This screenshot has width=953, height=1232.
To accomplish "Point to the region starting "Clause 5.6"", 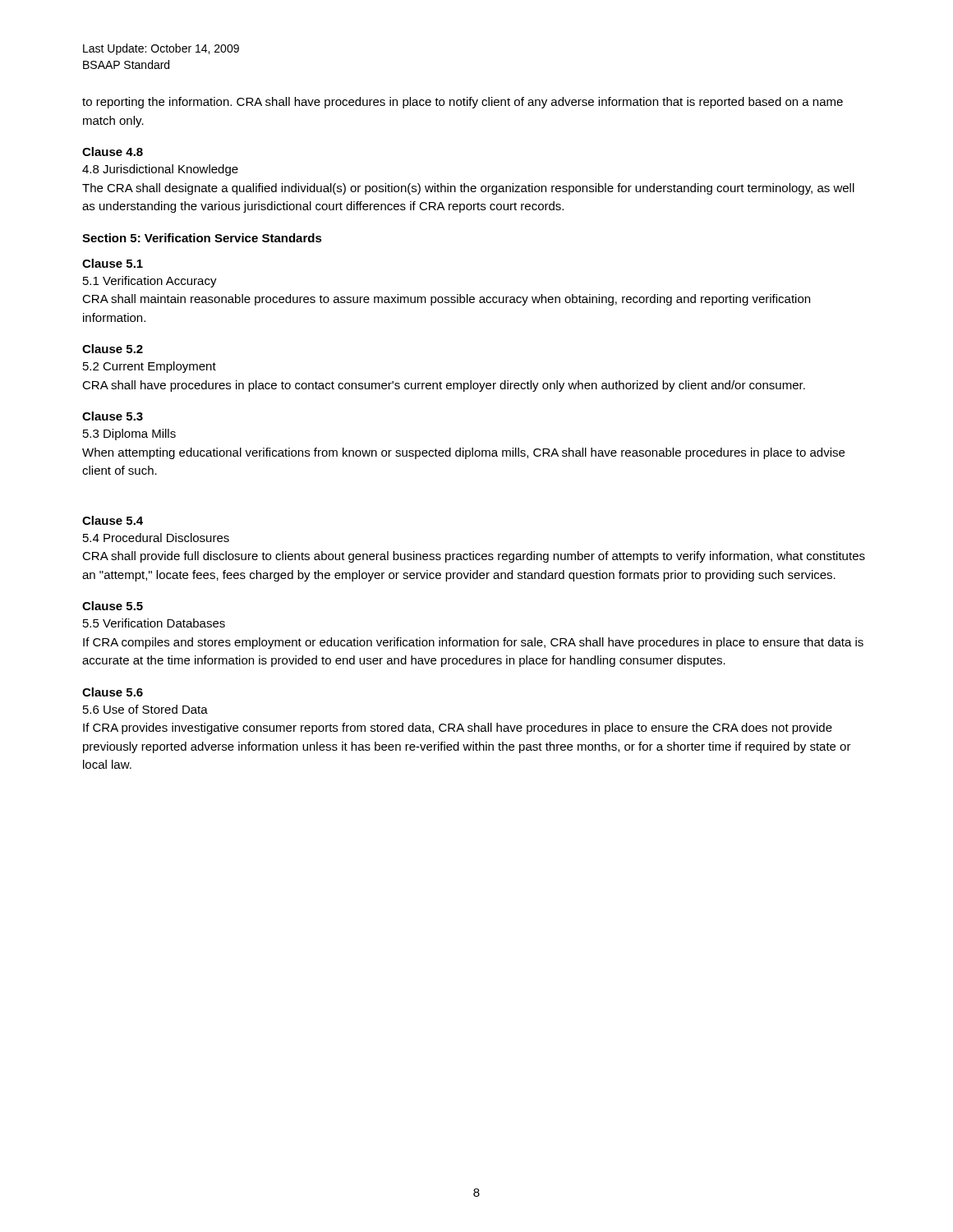I will pos(113,692).
